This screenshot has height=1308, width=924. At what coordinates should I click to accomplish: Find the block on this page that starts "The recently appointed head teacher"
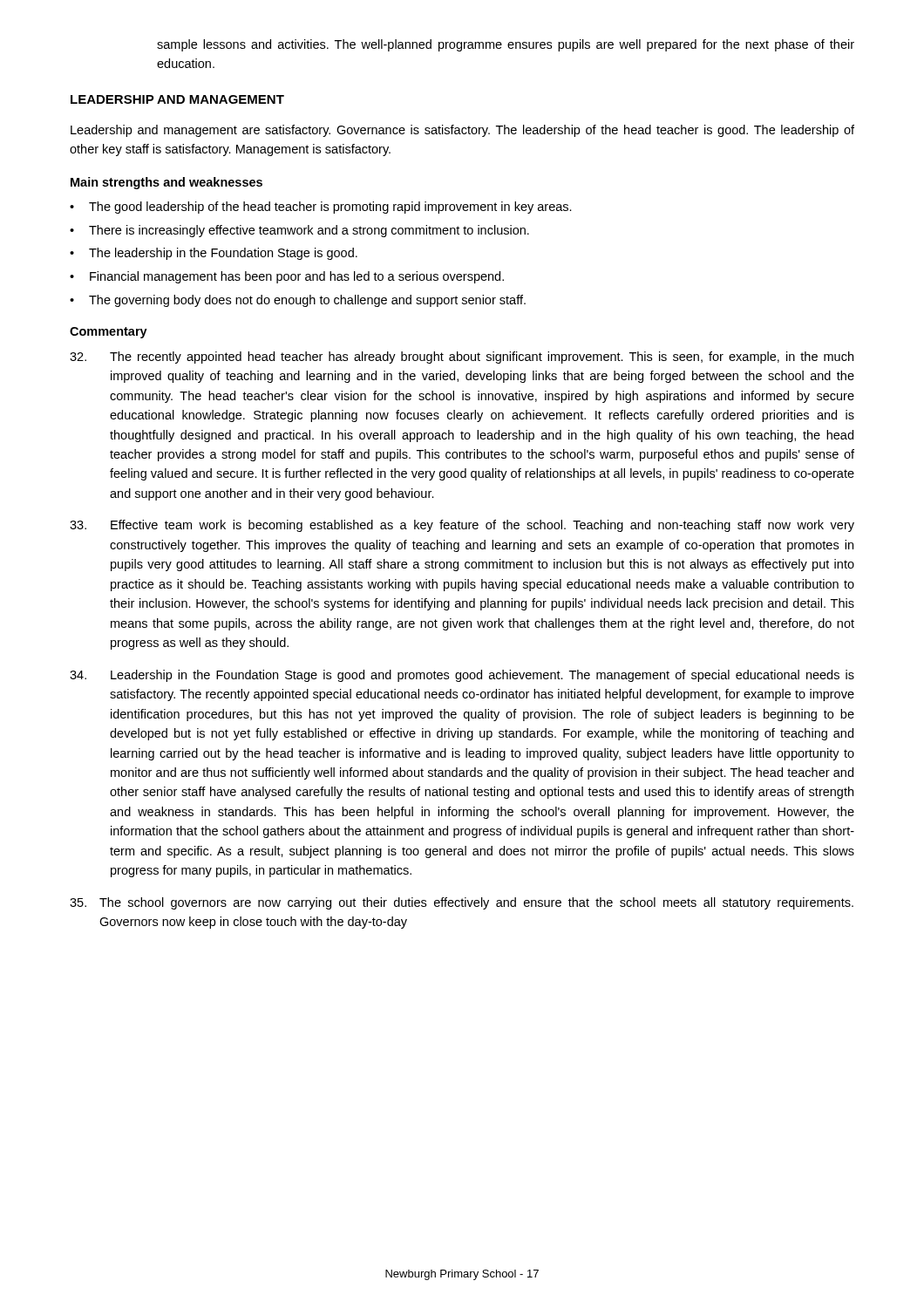coord(462,425)
